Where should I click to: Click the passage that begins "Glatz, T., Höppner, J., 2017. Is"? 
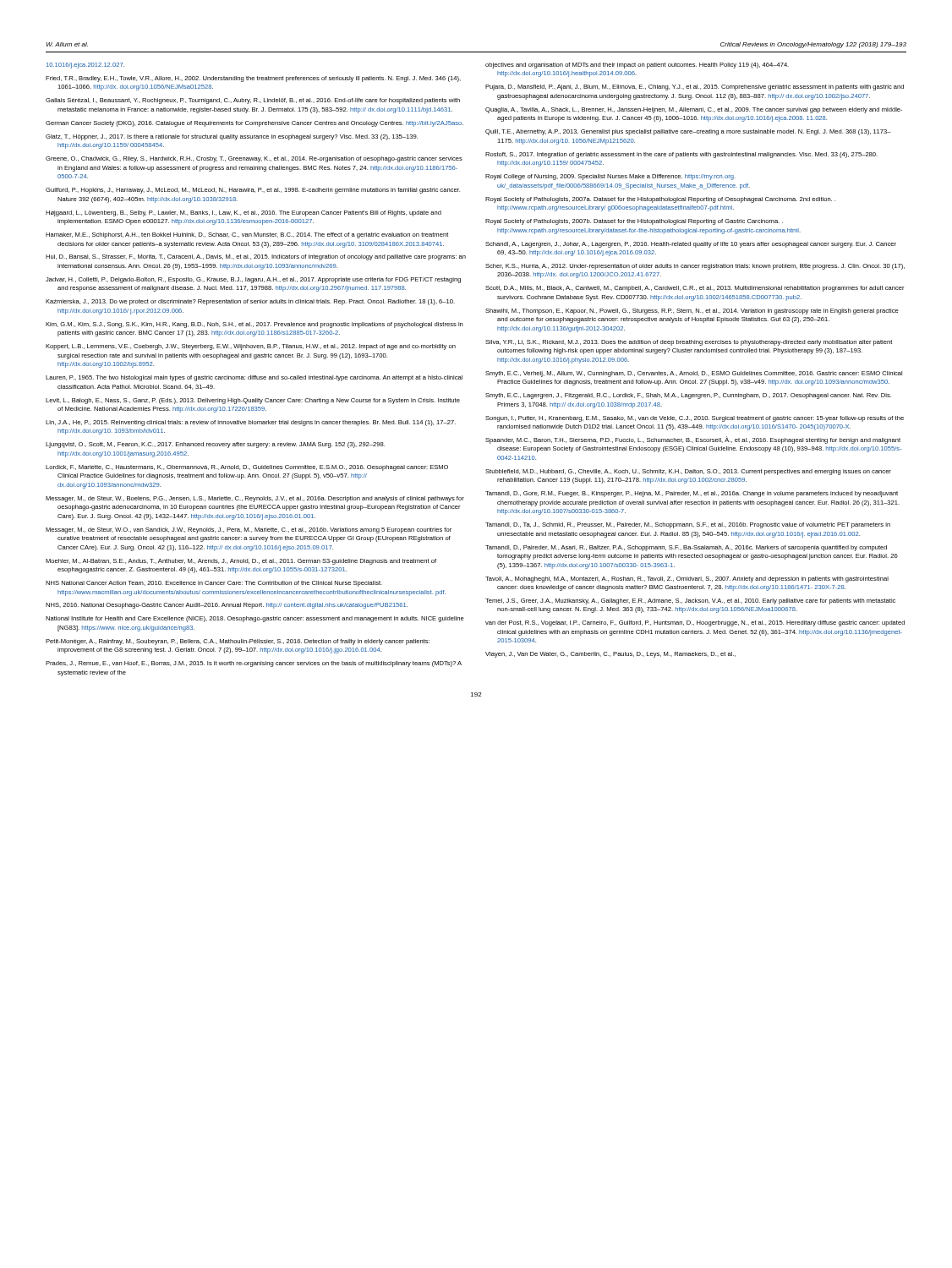point(232,141)
